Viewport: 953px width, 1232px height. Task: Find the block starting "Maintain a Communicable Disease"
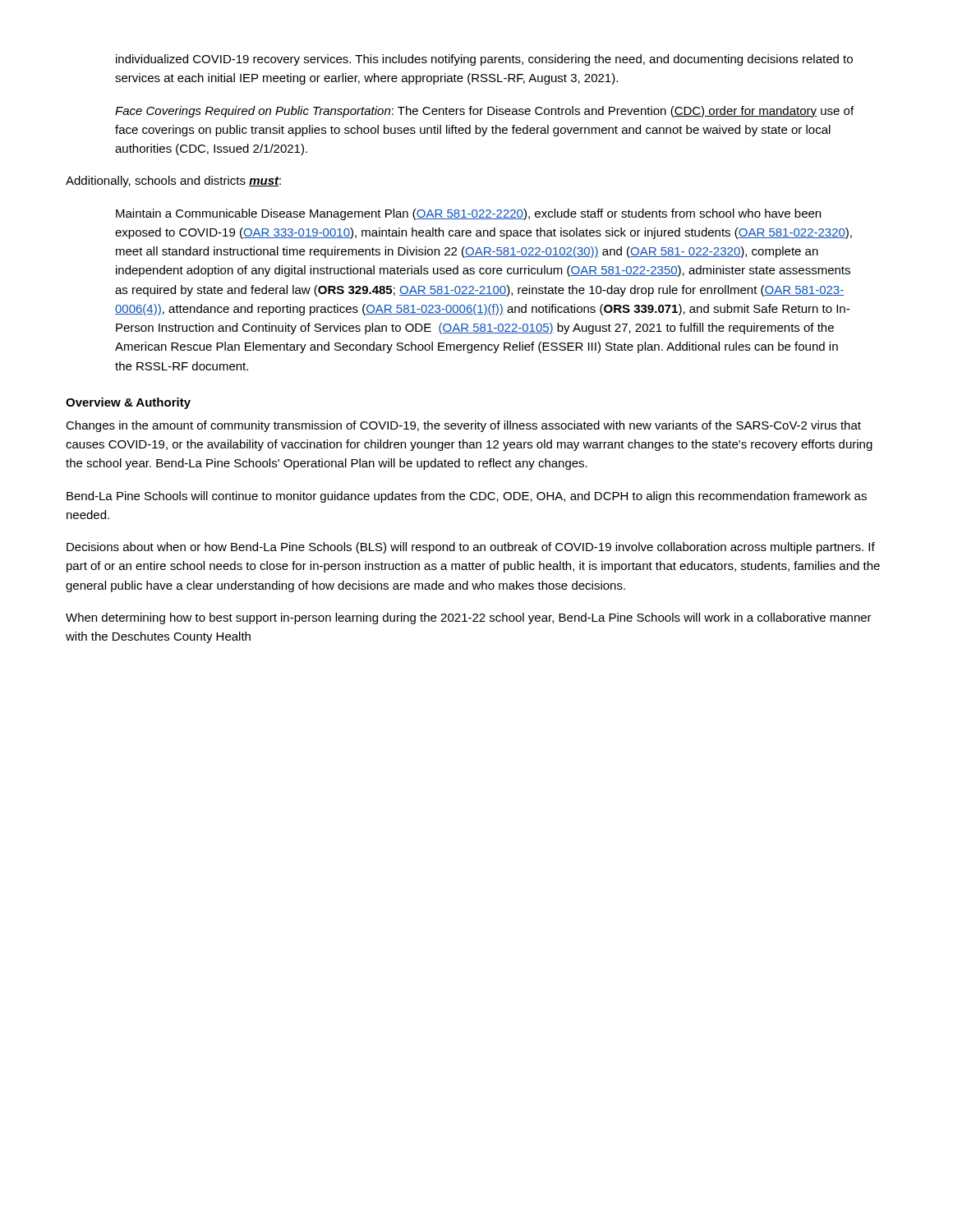(x=485, y=289)
